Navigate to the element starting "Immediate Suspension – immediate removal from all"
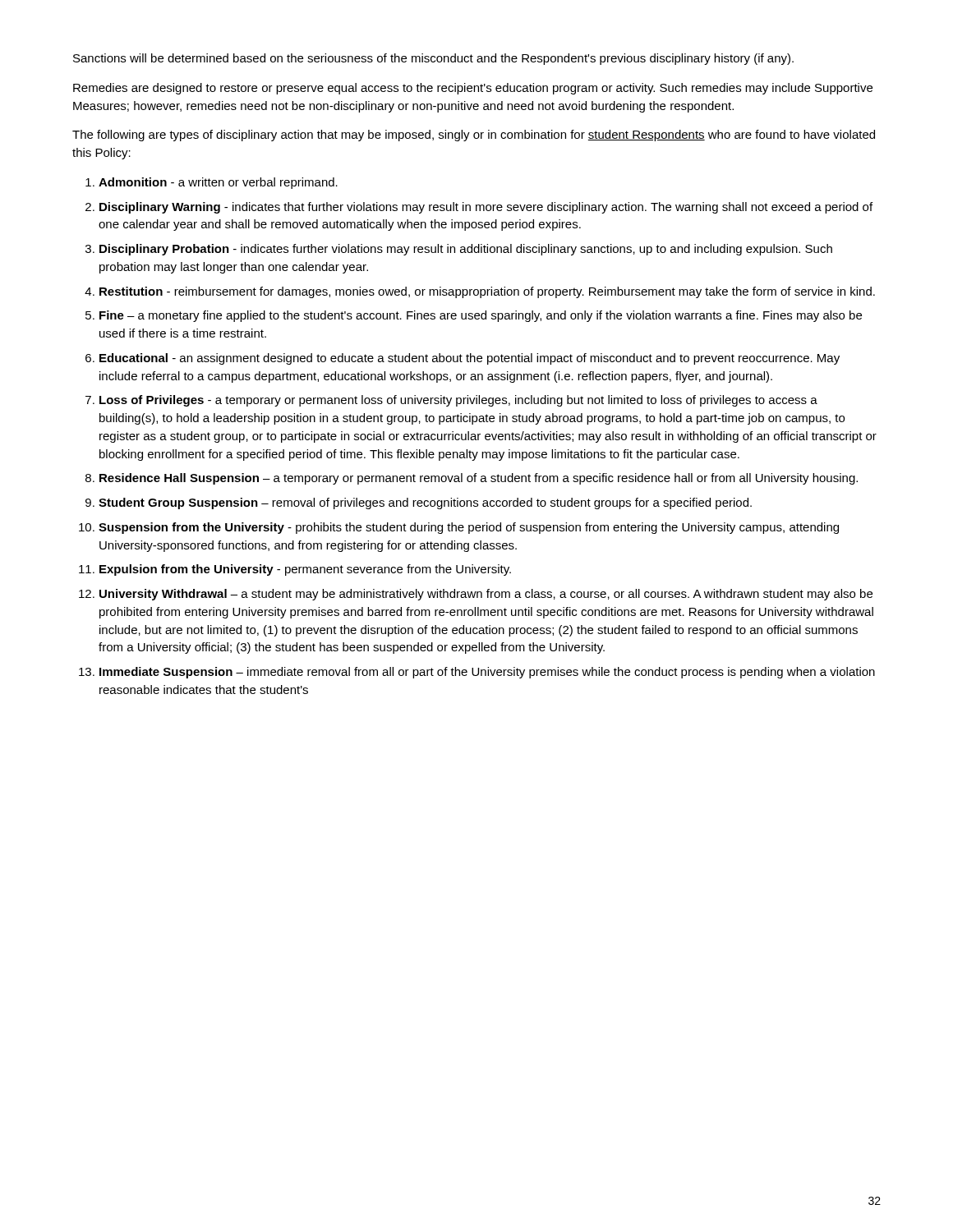The width and height of the screenshot is (953, 1232). tap(490, 681)
